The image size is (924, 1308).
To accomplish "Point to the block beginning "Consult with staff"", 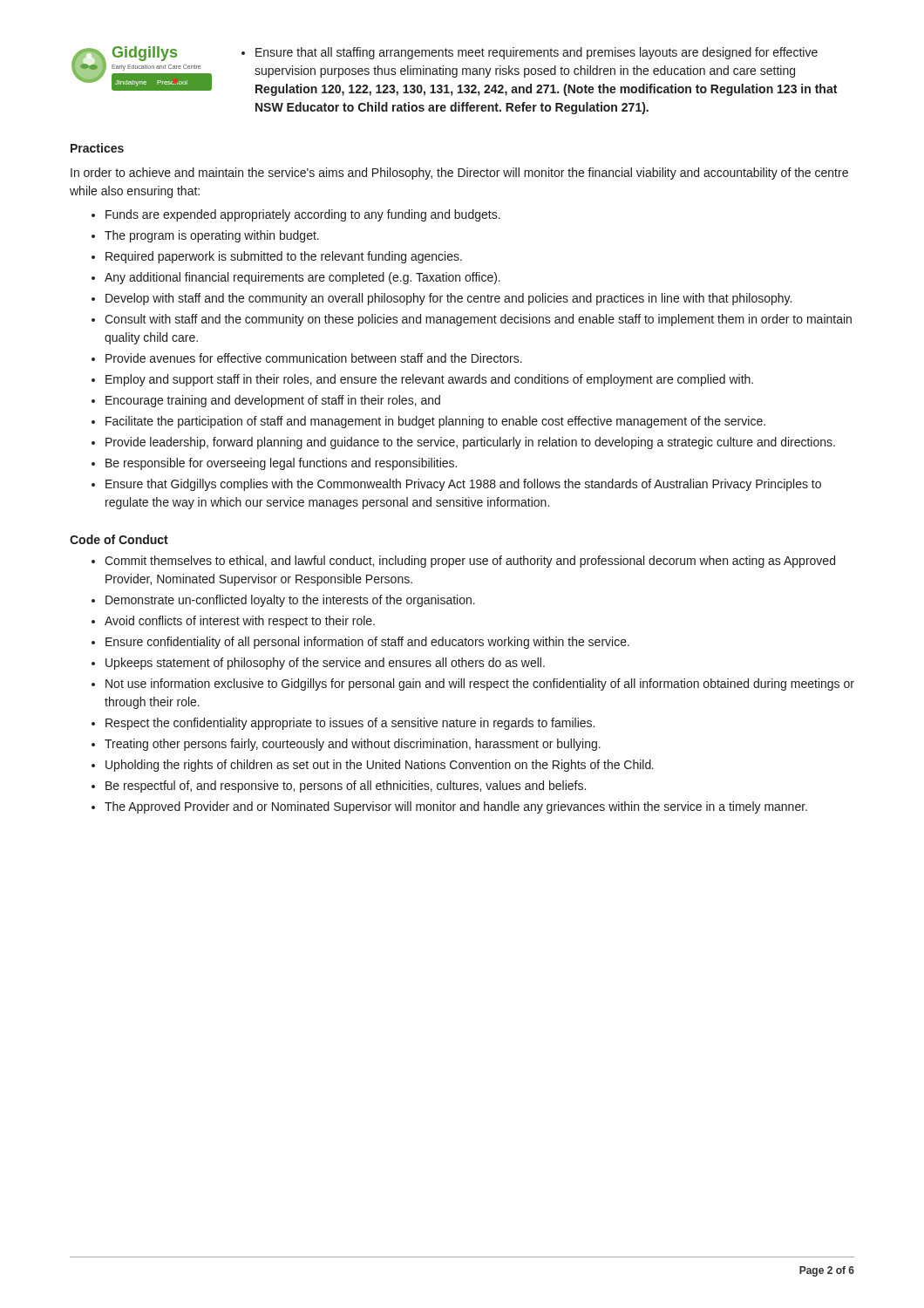I will click(478, 328).
